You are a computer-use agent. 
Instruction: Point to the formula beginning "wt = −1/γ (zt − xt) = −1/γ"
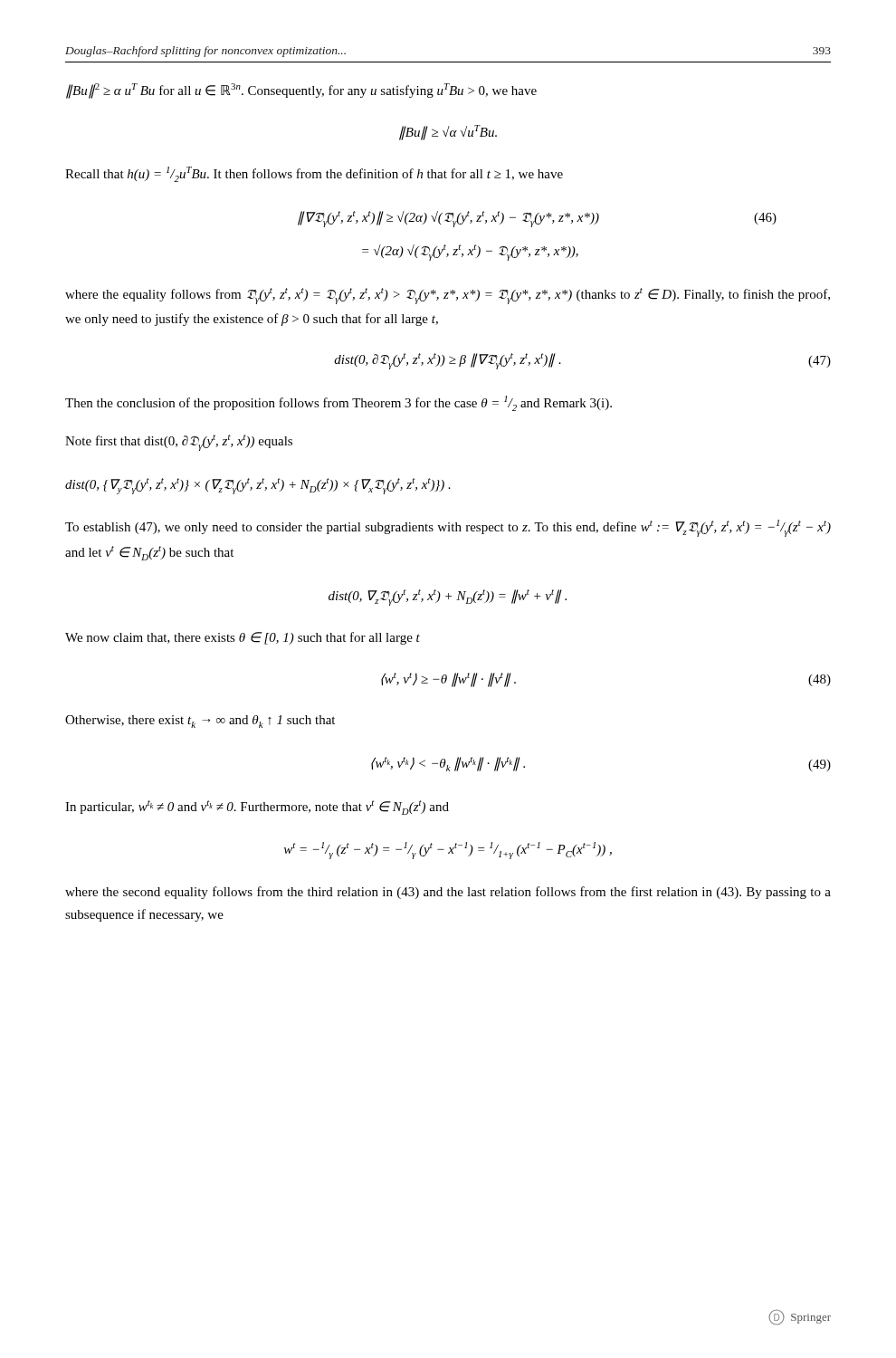(448, 850)
